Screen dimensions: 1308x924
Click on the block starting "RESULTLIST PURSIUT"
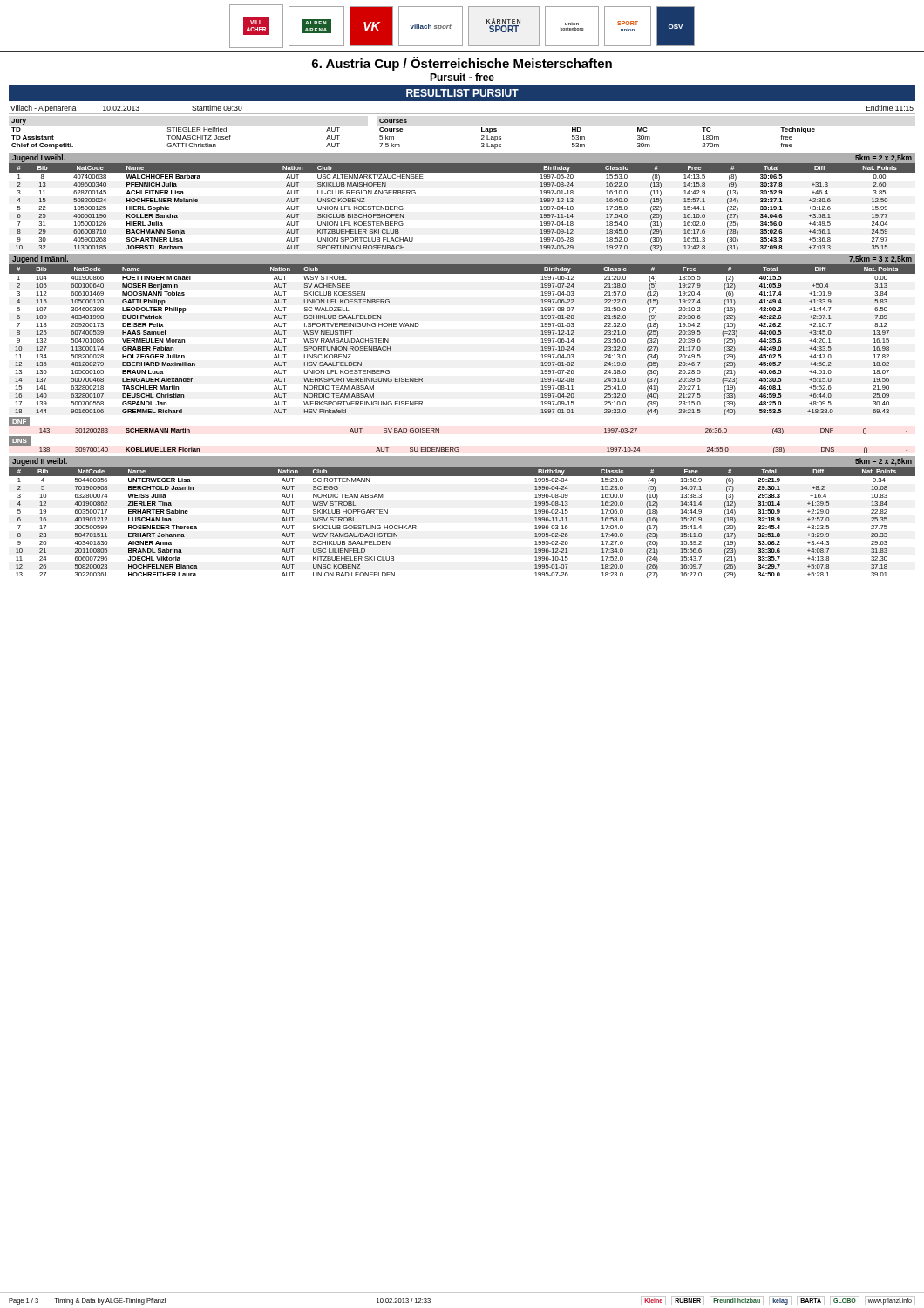pyautogui.click(x=462, y=93)
